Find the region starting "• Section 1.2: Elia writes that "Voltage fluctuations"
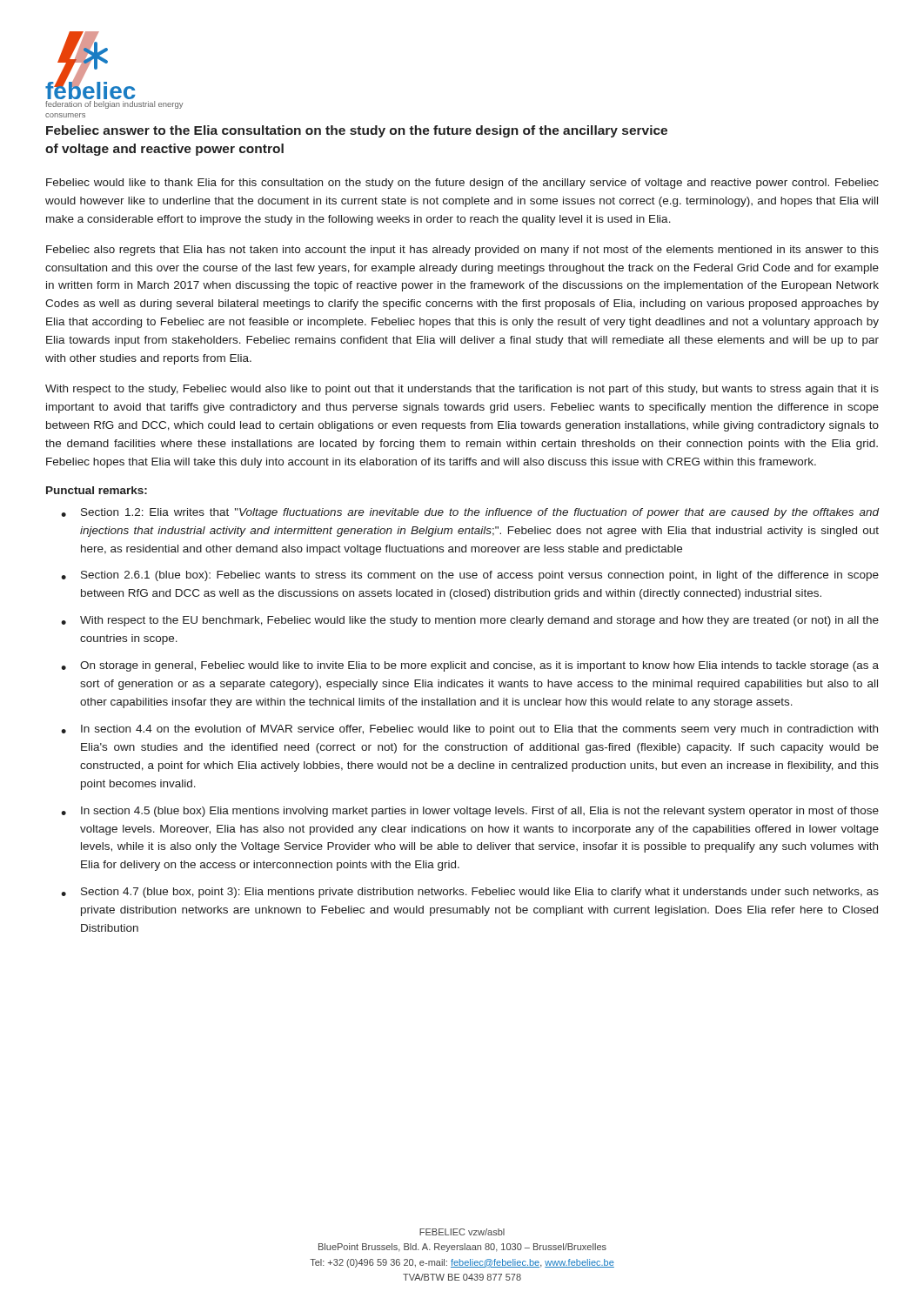The height and width of the screenshot is (1305, 924). tap(470, 531)
